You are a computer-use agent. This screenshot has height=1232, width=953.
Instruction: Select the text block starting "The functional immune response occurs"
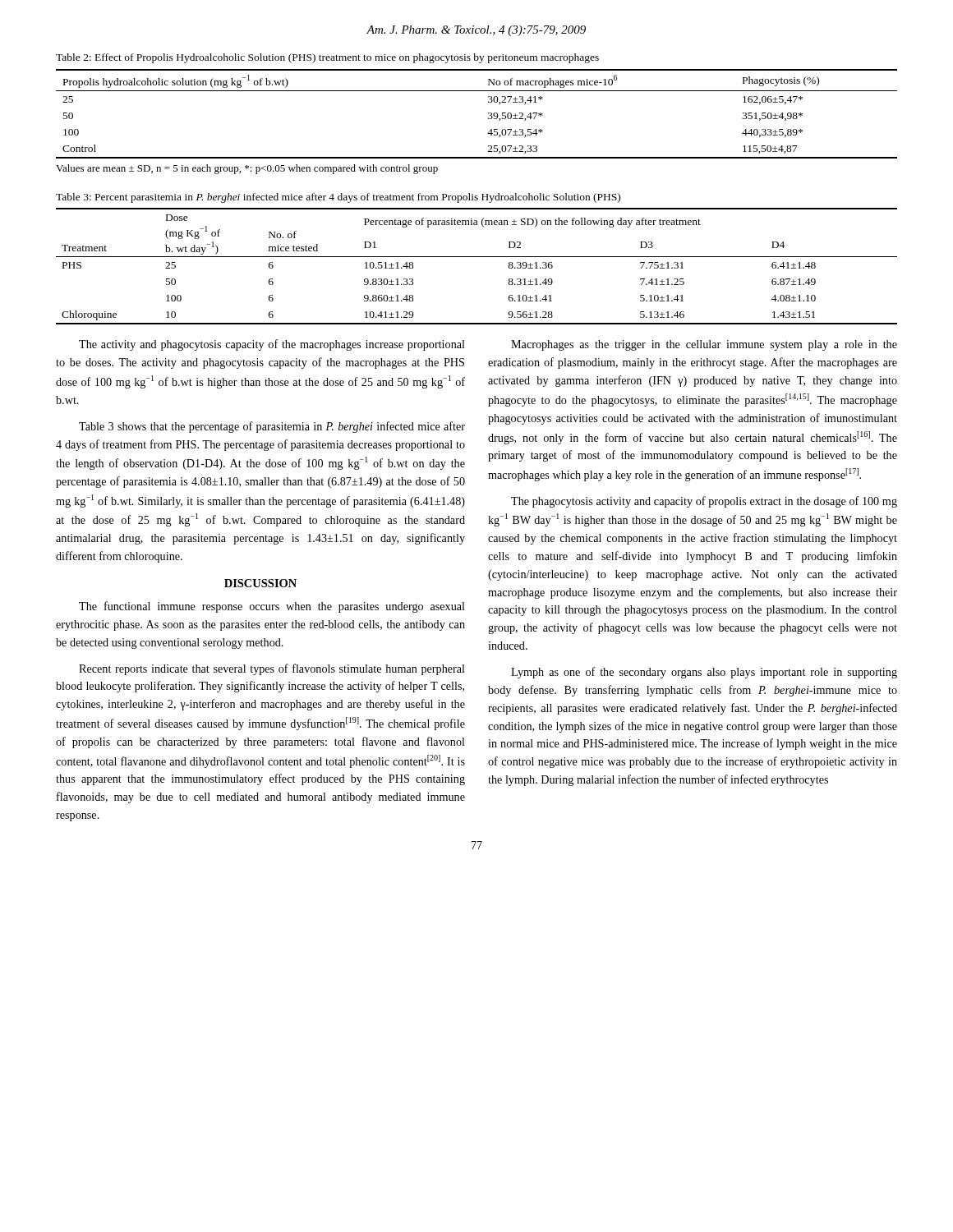pyautogui.click(x=260, y=624)
